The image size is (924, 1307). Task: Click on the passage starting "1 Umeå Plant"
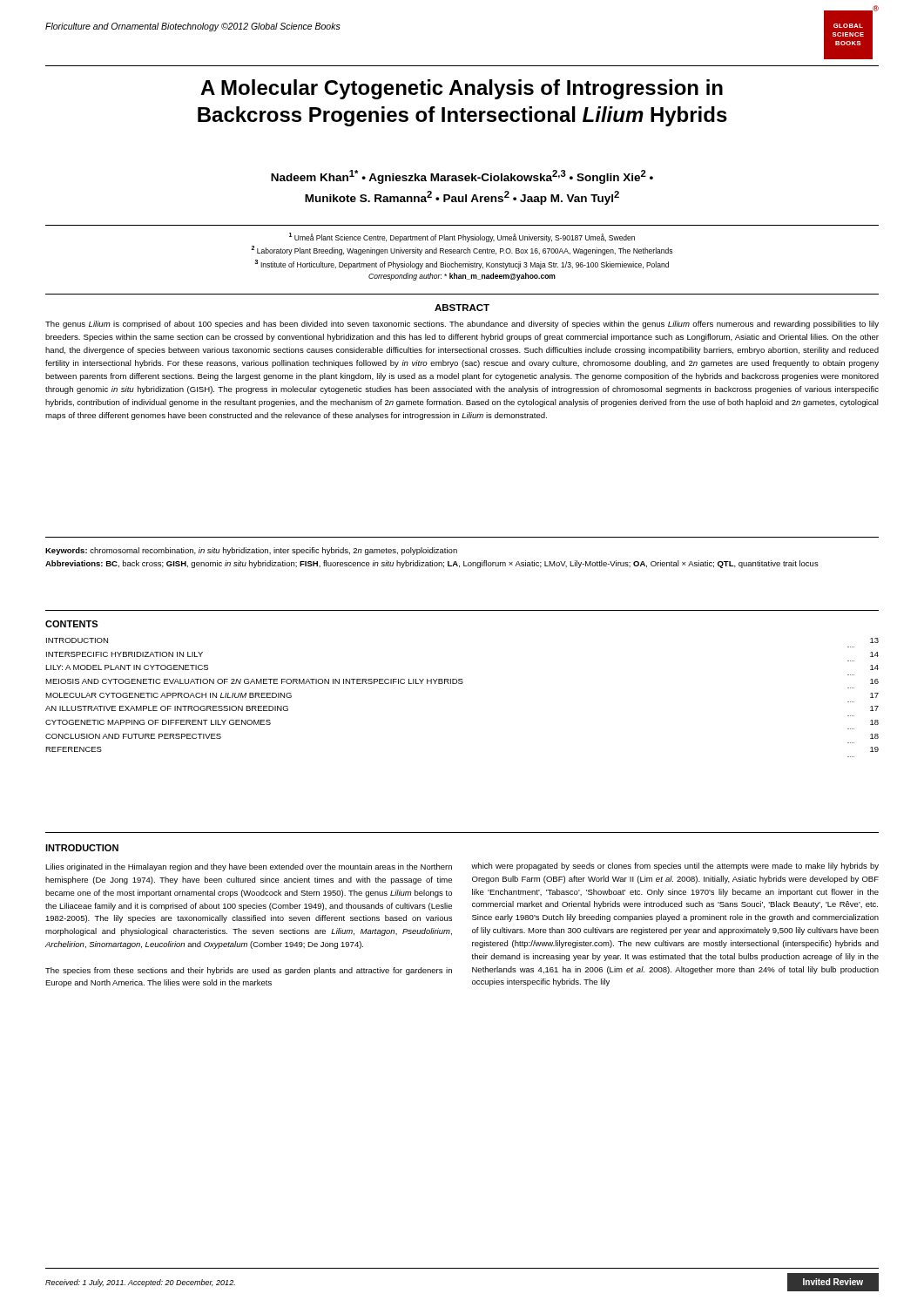(462, 256)
